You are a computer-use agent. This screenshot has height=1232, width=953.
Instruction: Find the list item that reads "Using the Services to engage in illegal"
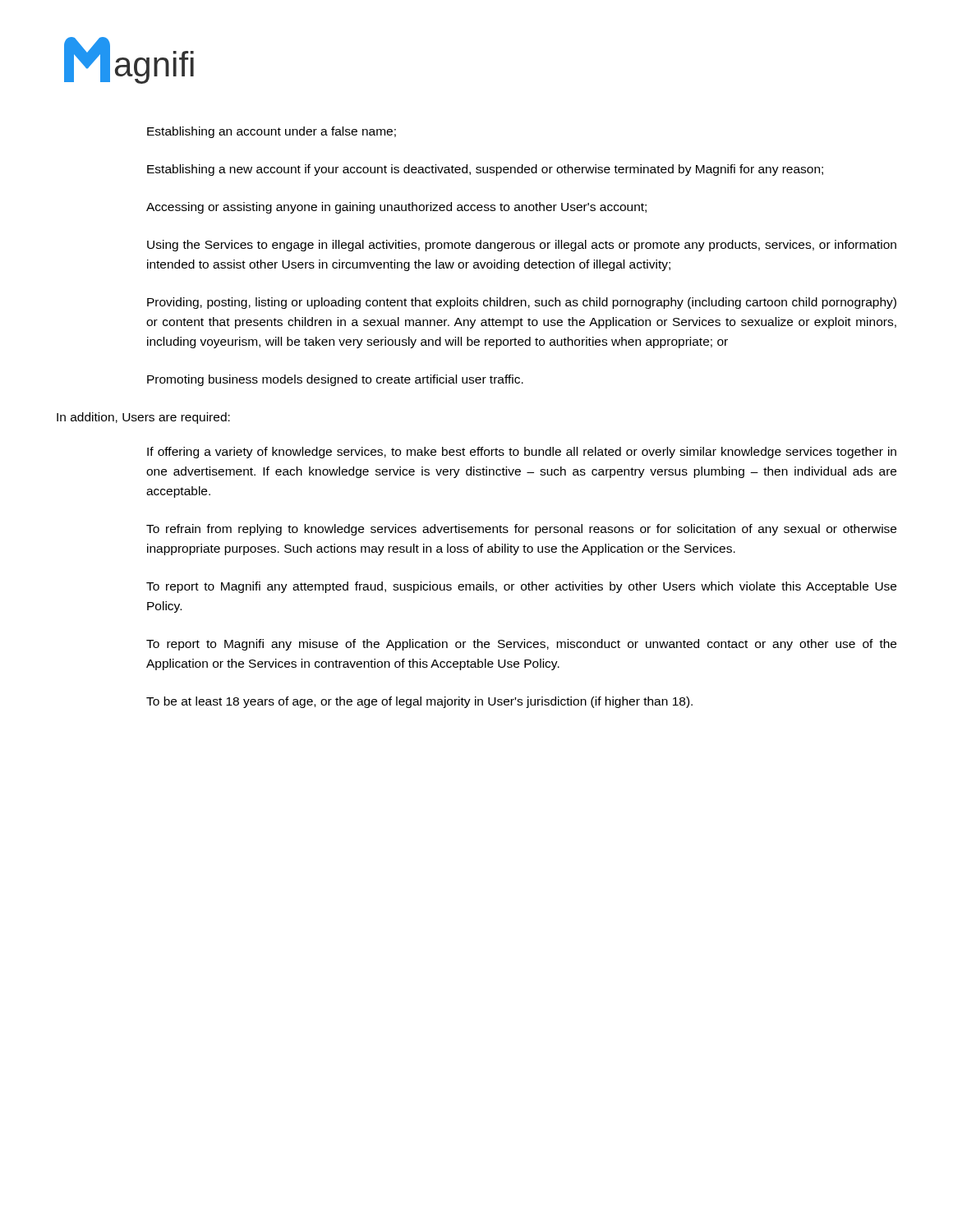coord(522,254)
